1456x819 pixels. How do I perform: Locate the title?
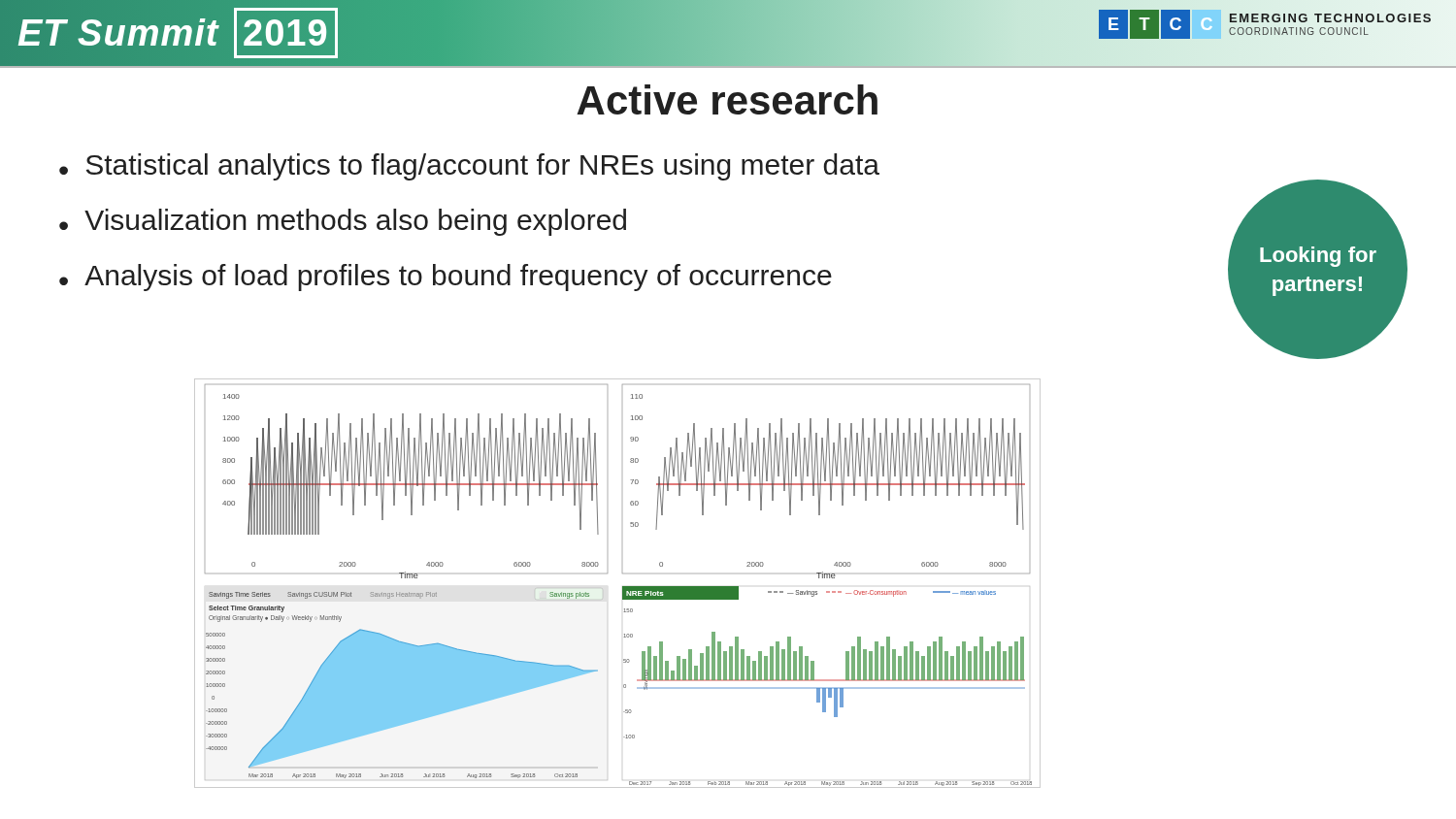pyautogui.click(x=728, y=100)
